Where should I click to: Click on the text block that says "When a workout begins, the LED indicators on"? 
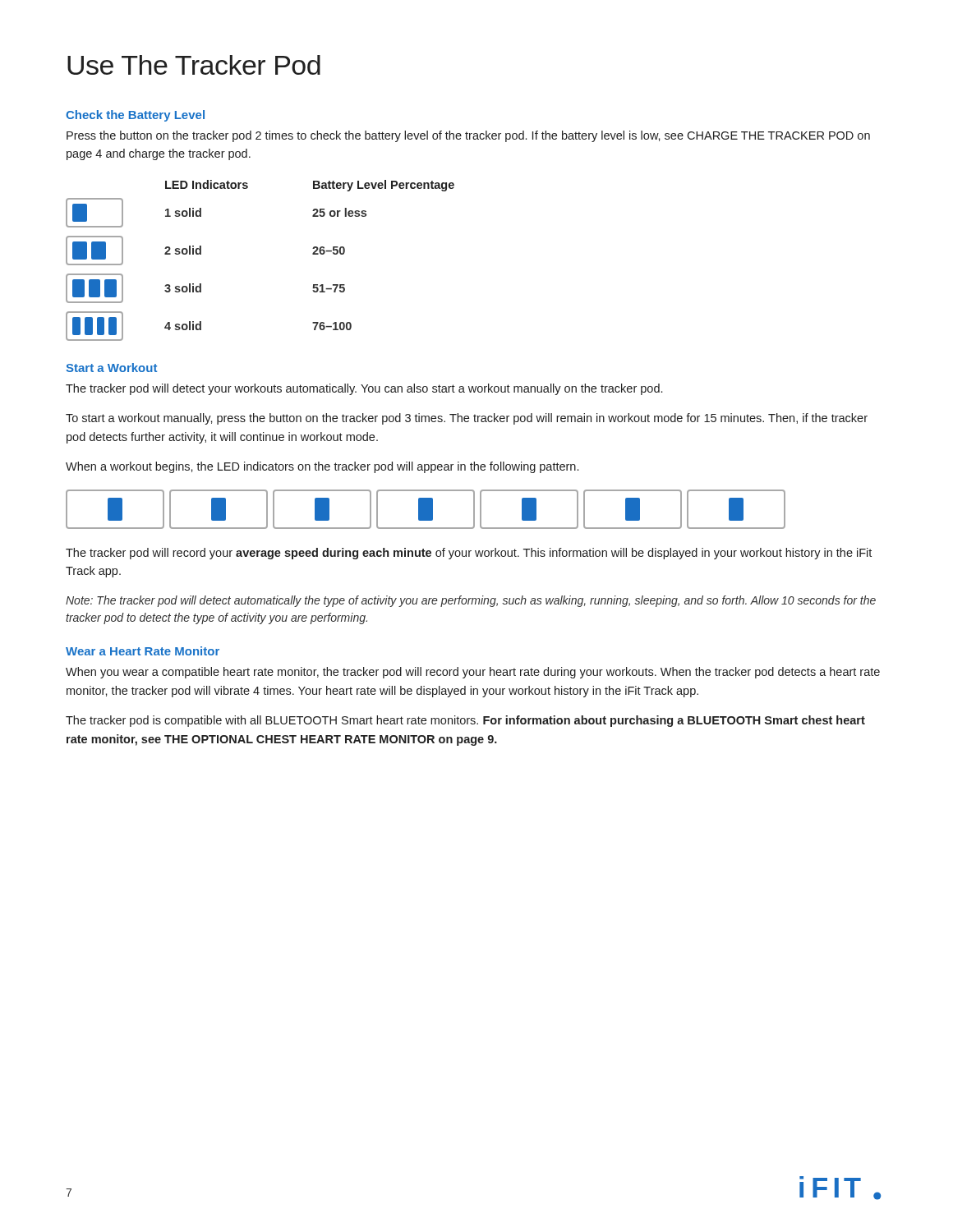[x=476, y=467]
